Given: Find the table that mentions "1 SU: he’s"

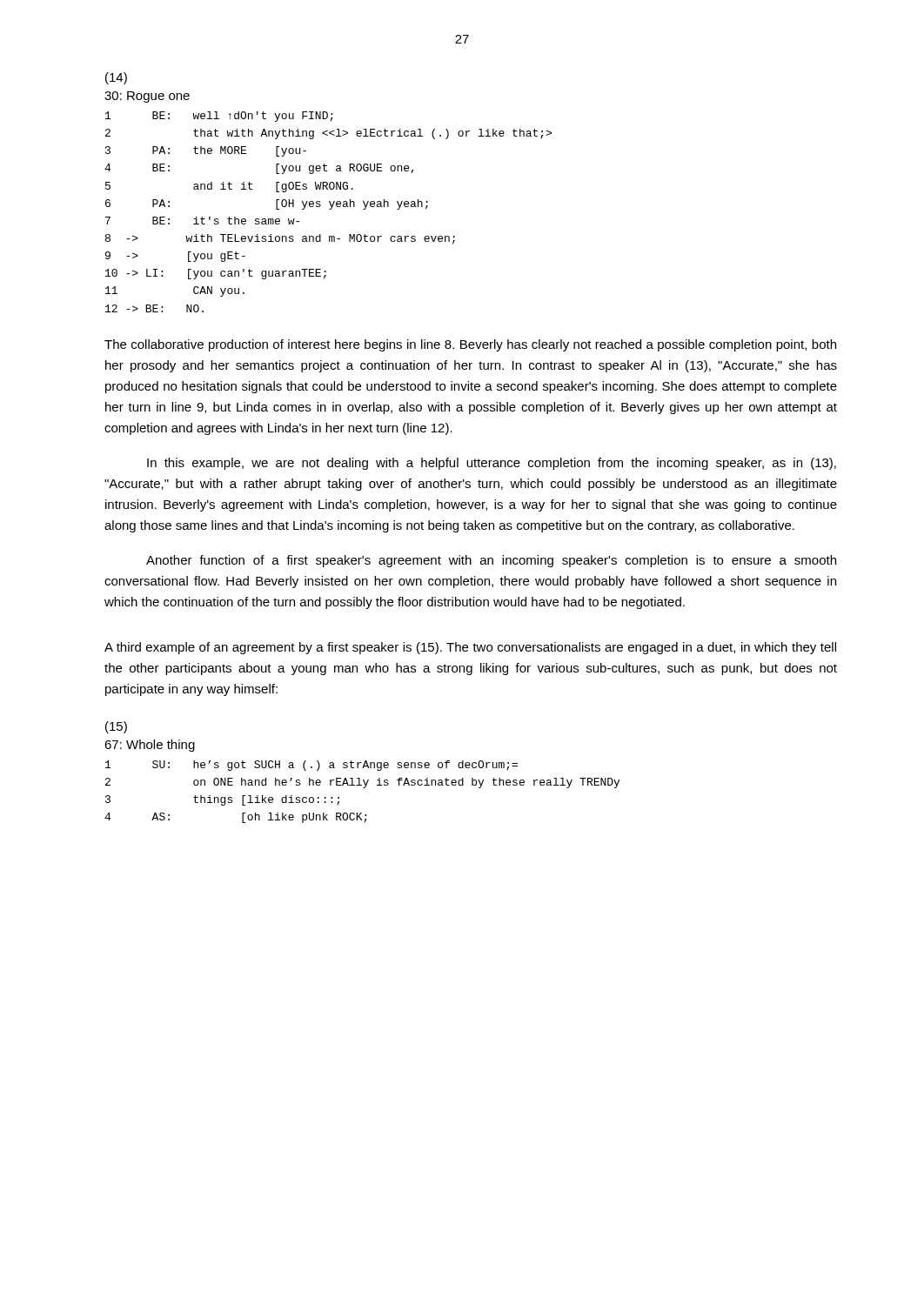Looking at the screenshot, I should pos(471,792).
